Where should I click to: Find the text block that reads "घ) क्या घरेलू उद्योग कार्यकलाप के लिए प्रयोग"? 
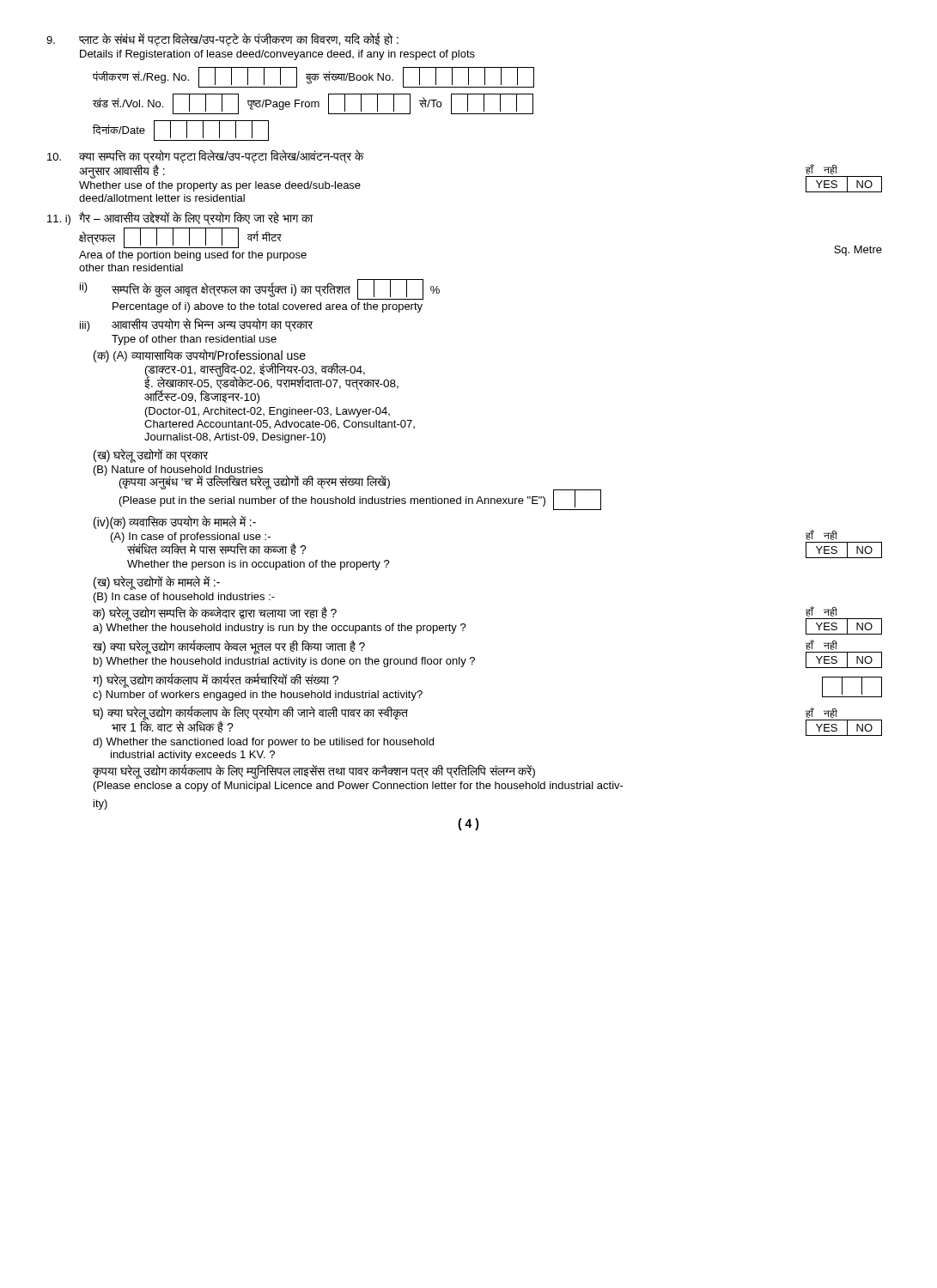click(268, 717)
